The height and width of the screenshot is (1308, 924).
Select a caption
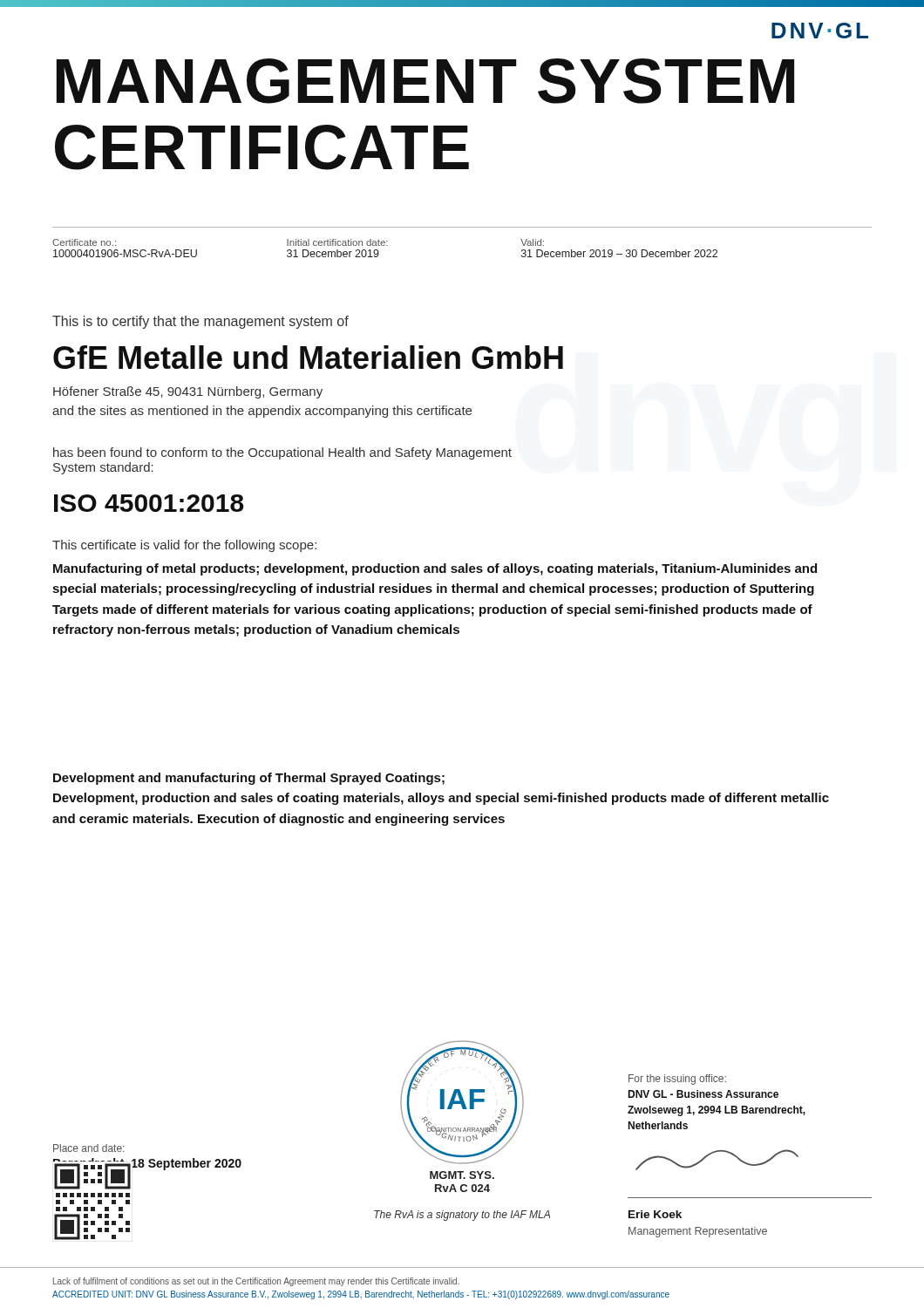point(462,1215)
